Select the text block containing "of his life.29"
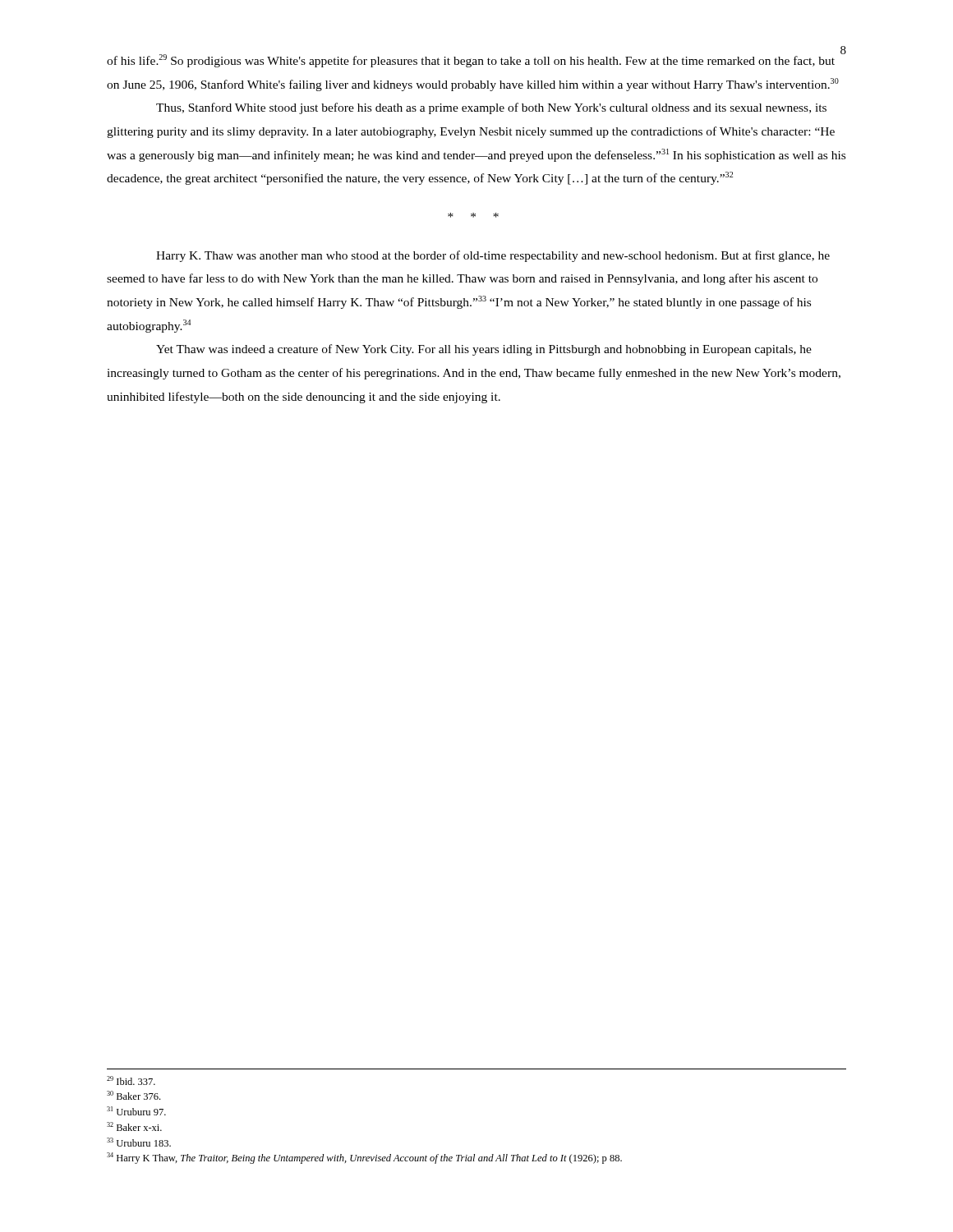The height and width of the screenshot is (1232, 953). pos(476,73)
